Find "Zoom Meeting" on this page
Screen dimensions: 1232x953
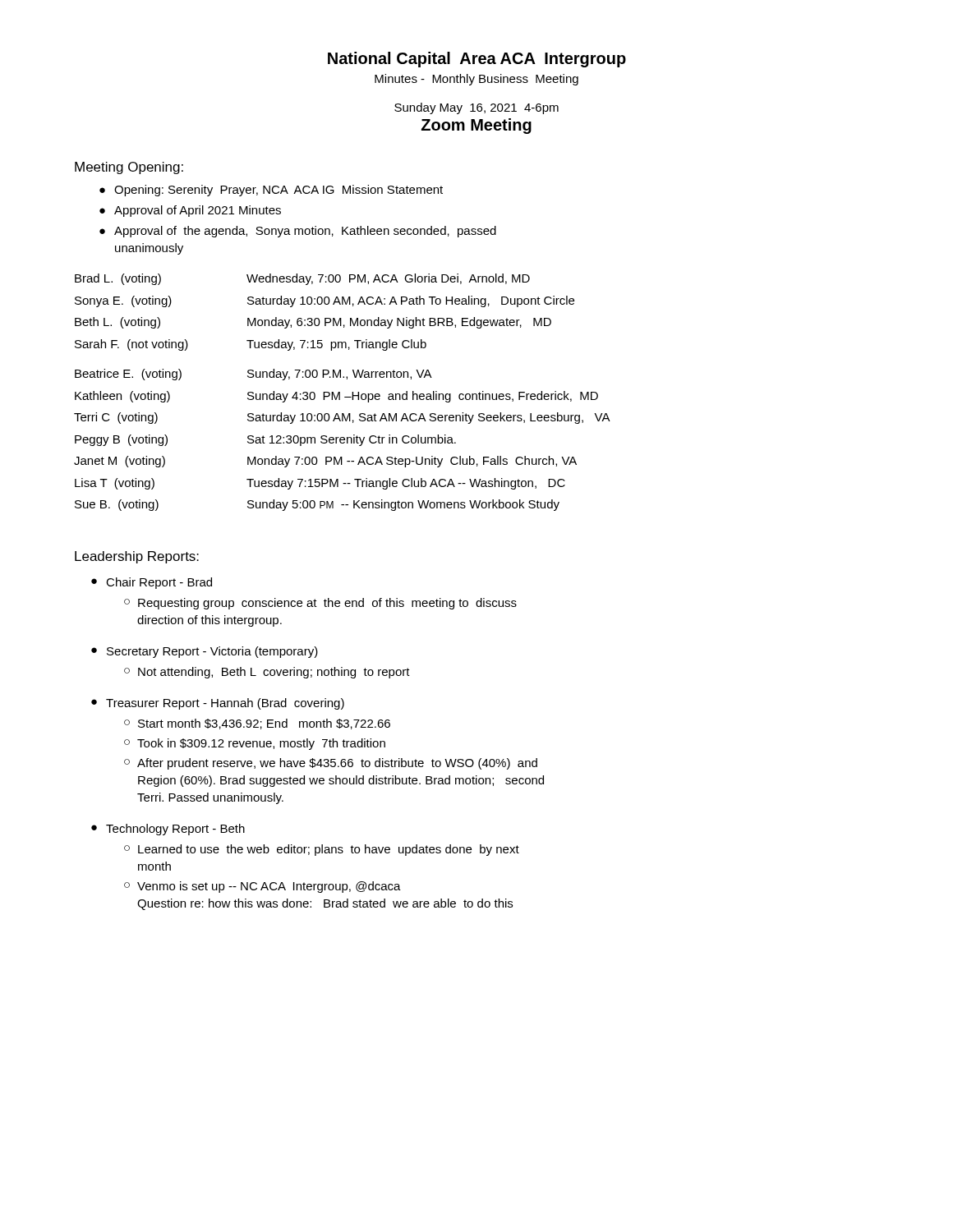pos(476,125)
